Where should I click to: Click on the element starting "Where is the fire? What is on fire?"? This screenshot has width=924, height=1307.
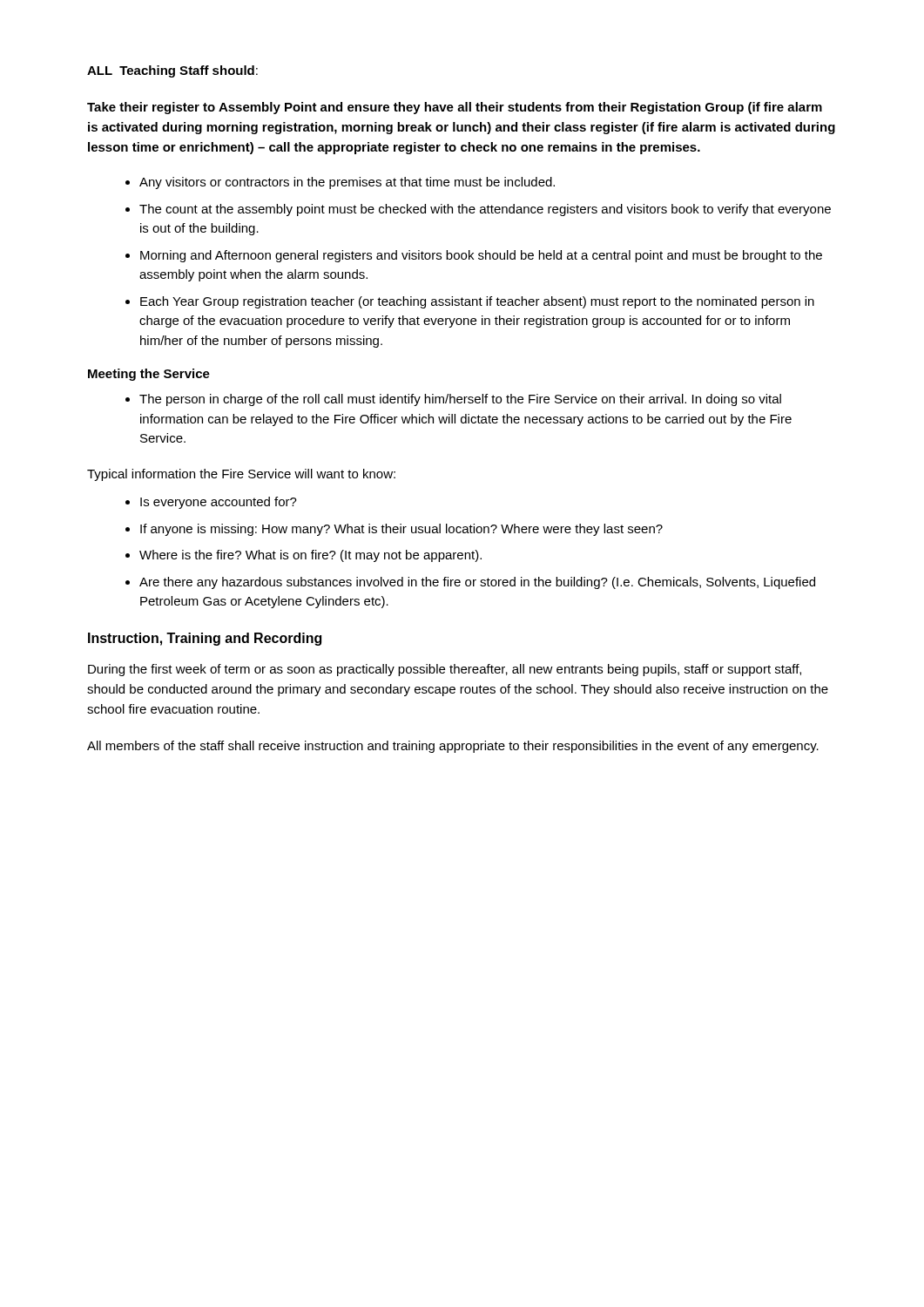(311, 555)
